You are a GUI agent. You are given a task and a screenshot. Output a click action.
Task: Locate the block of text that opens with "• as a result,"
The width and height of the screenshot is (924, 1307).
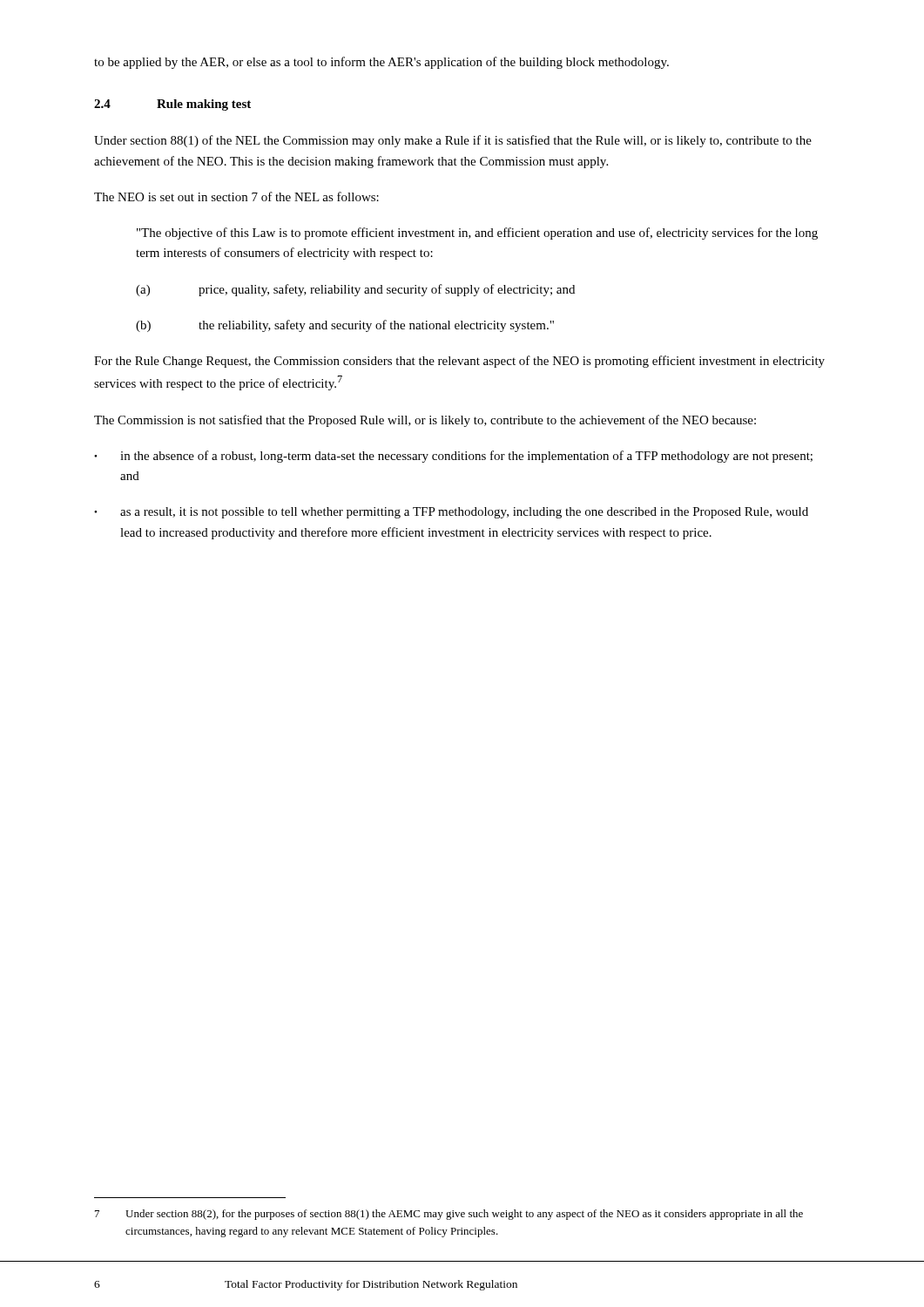[x=462, y=522]
